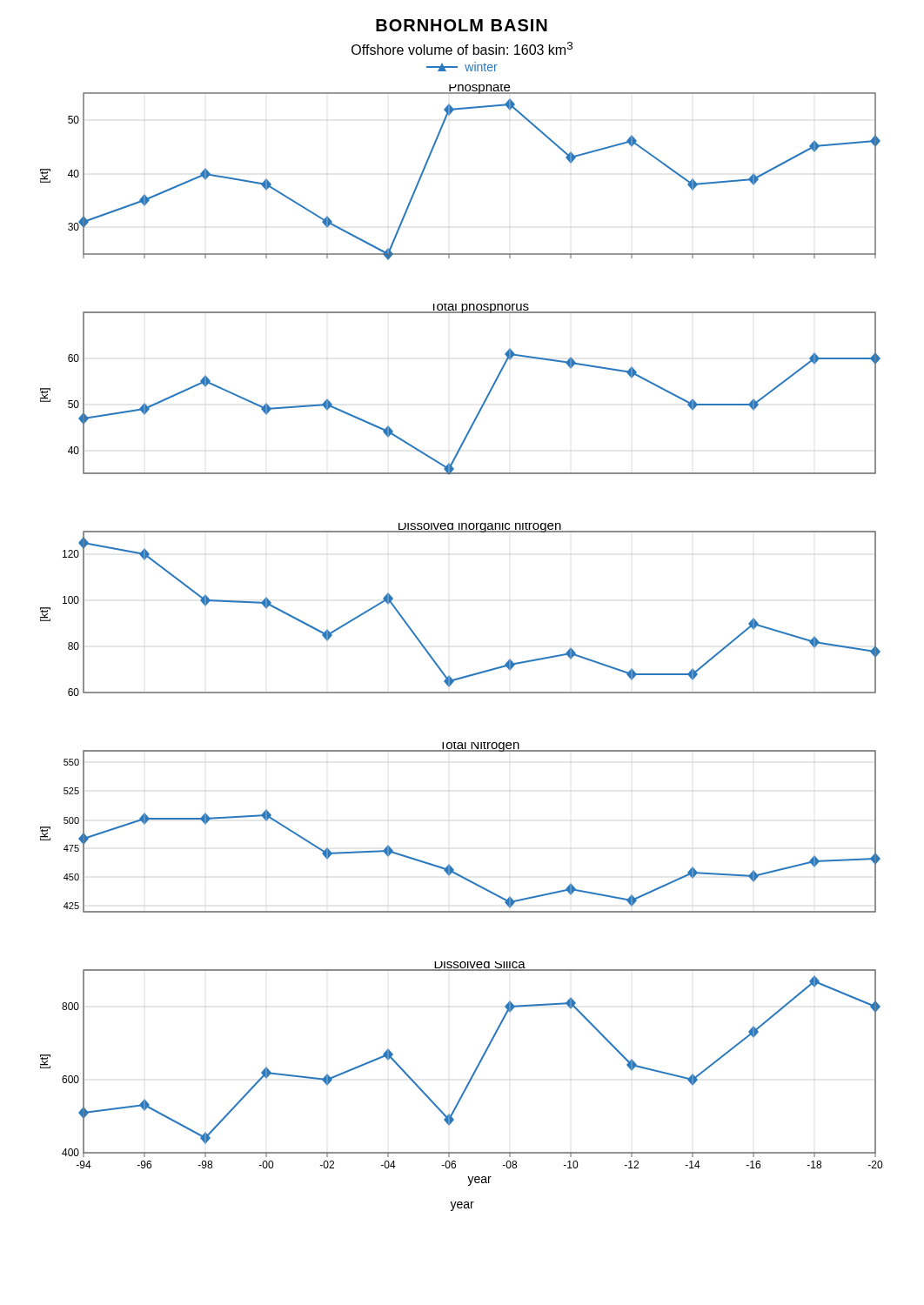Find the block on this page that starts "Offshore volume of basin: 1603"
This screenshot has height=1305, width=924.
pyautogui.click(x=462, y=48)
